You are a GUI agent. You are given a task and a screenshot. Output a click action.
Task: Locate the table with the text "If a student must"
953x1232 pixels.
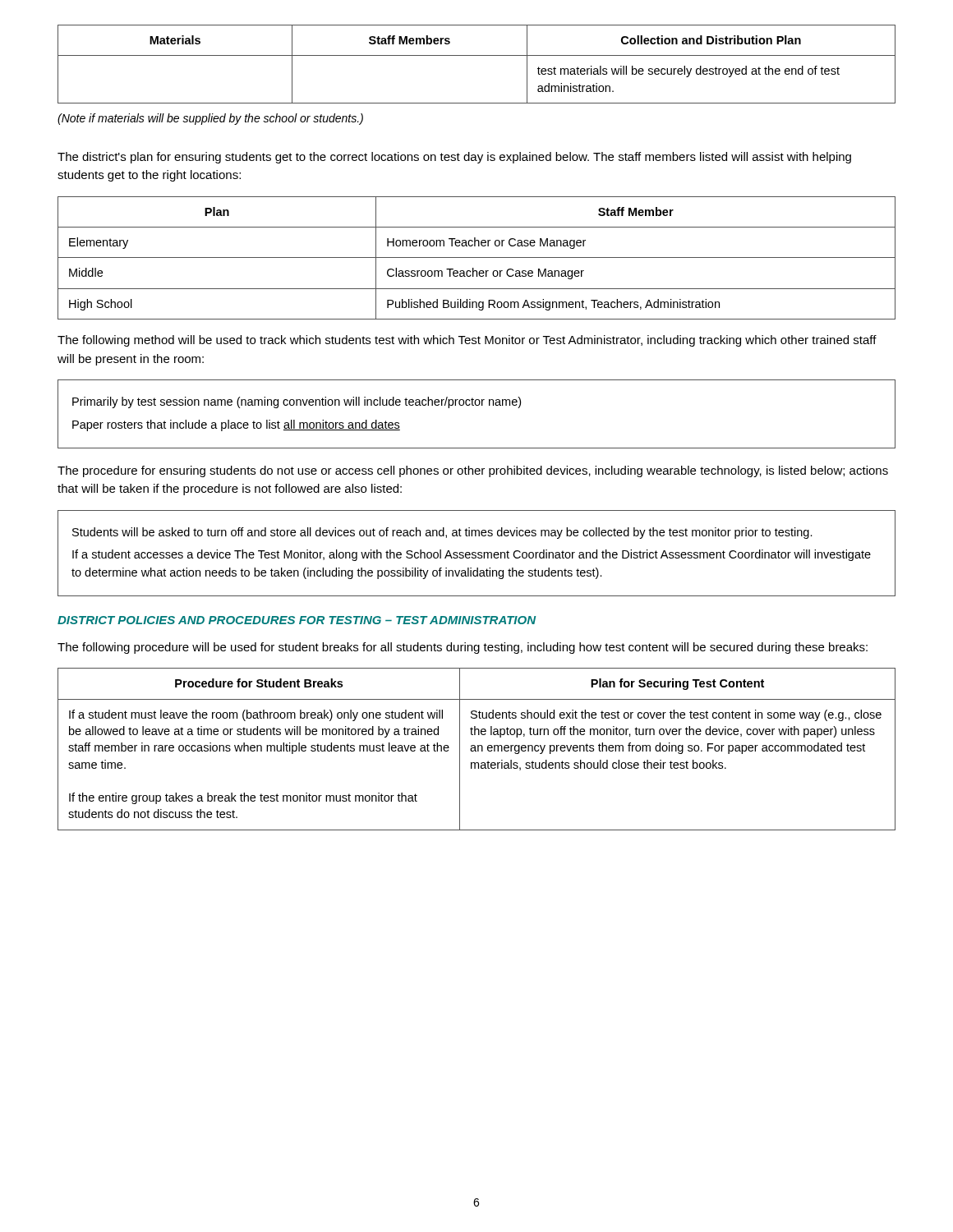pyautogui.click(x=476, y=749)
